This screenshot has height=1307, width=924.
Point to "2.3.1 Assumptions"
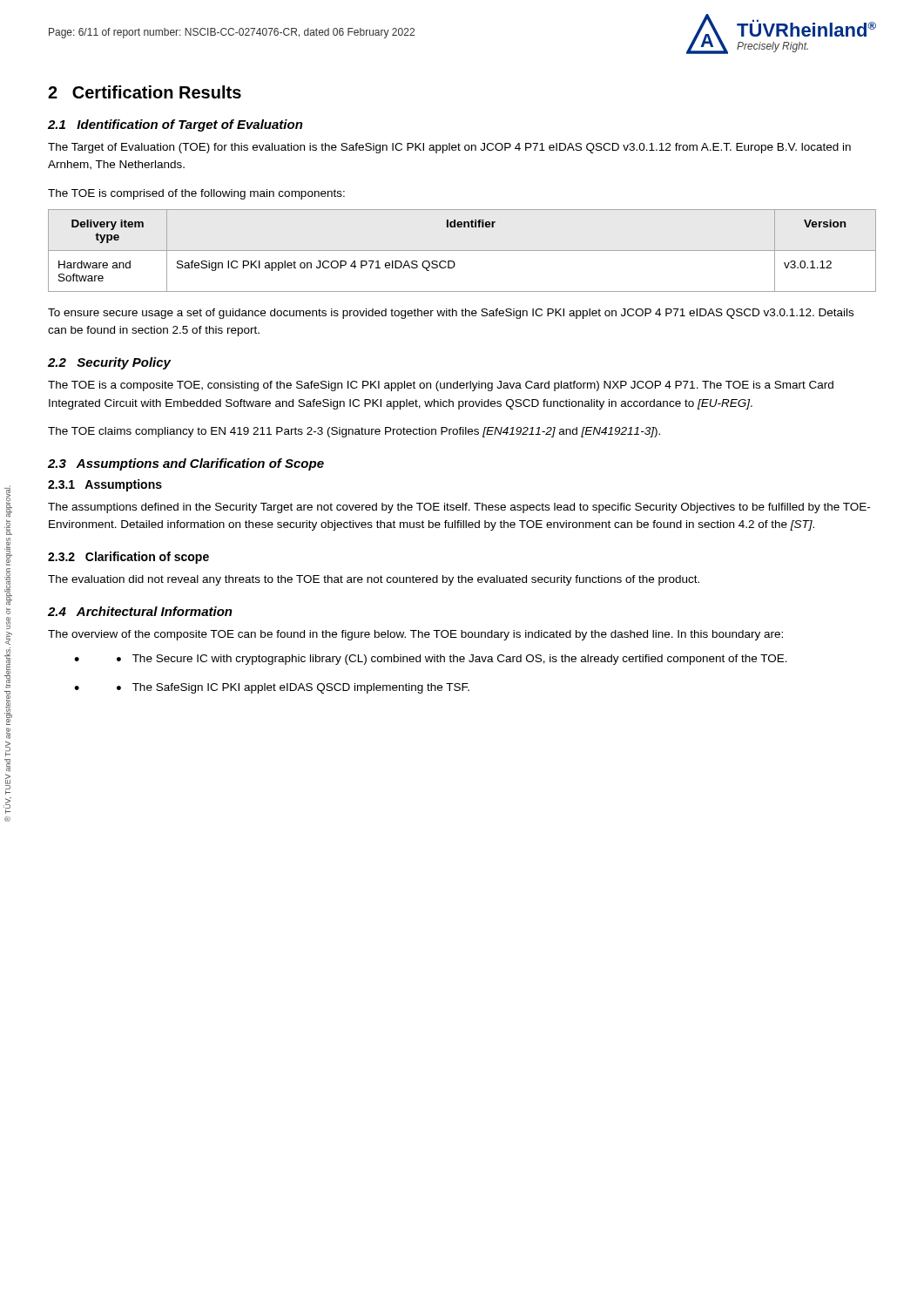tap(105, 485)
